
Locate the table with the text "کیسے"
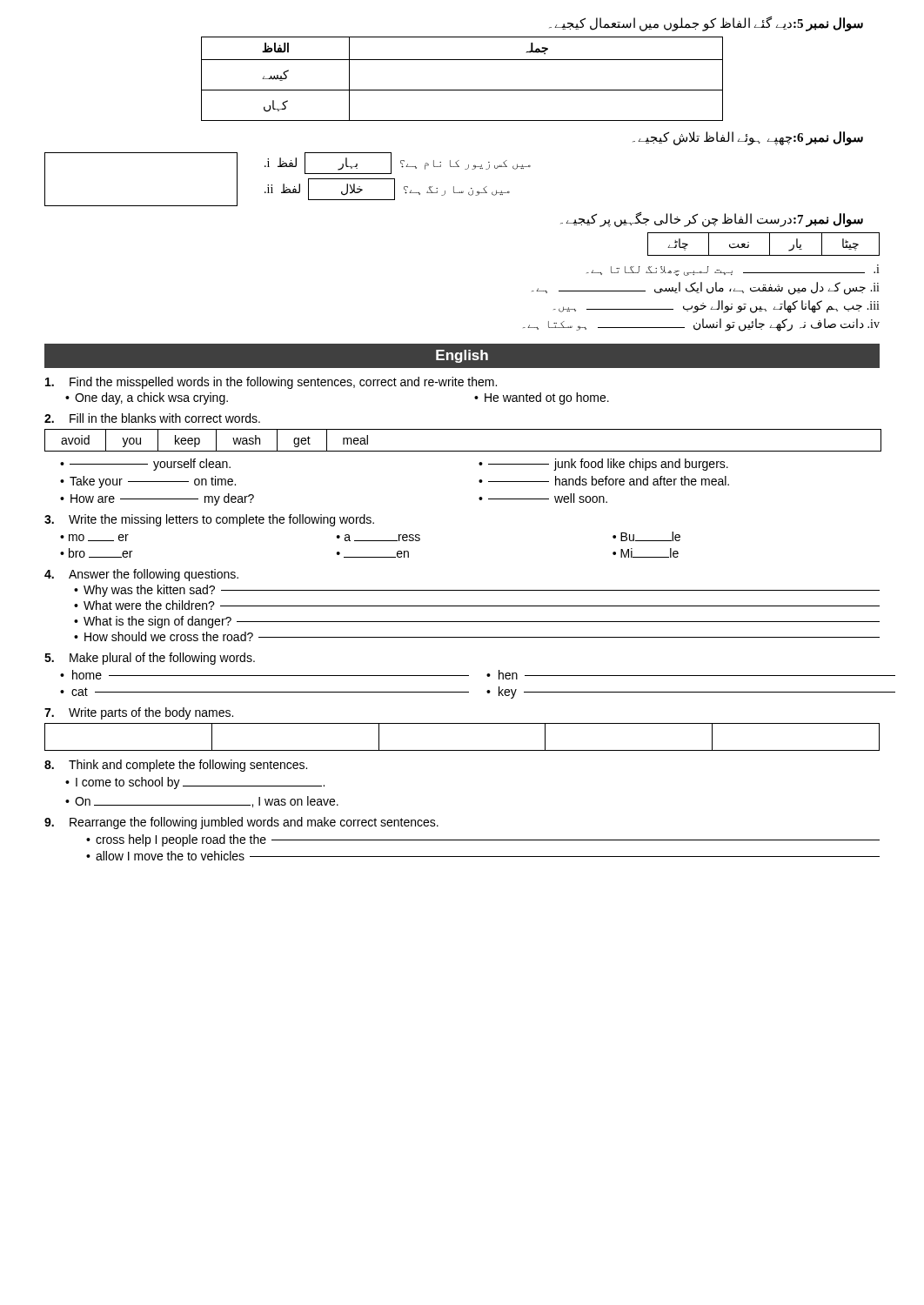coord(462,79)
